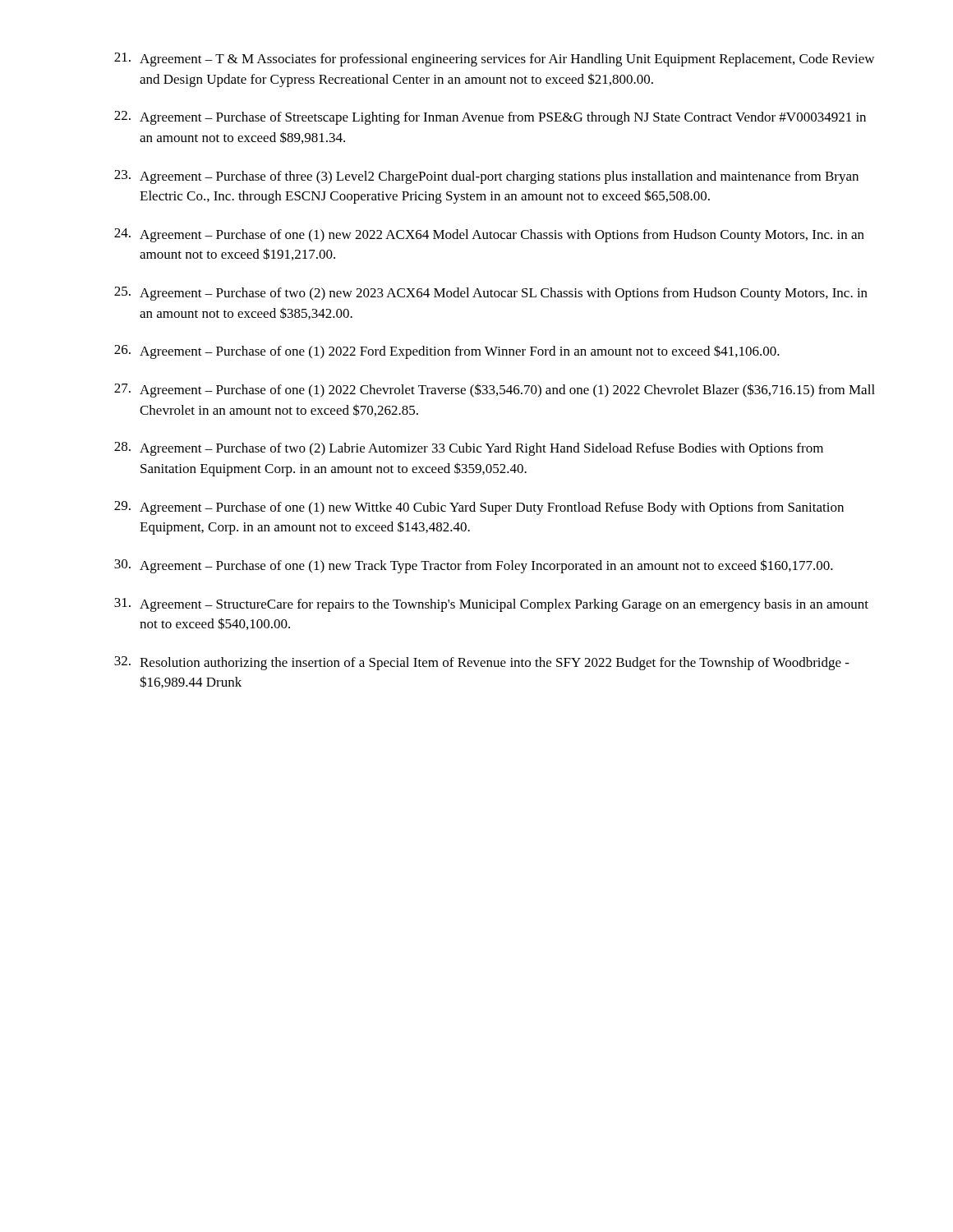Viewport: 953px width, 1232px height.
Task: Find the list item that says "32. Resolution authorizing"
Action: pos(476,673)
